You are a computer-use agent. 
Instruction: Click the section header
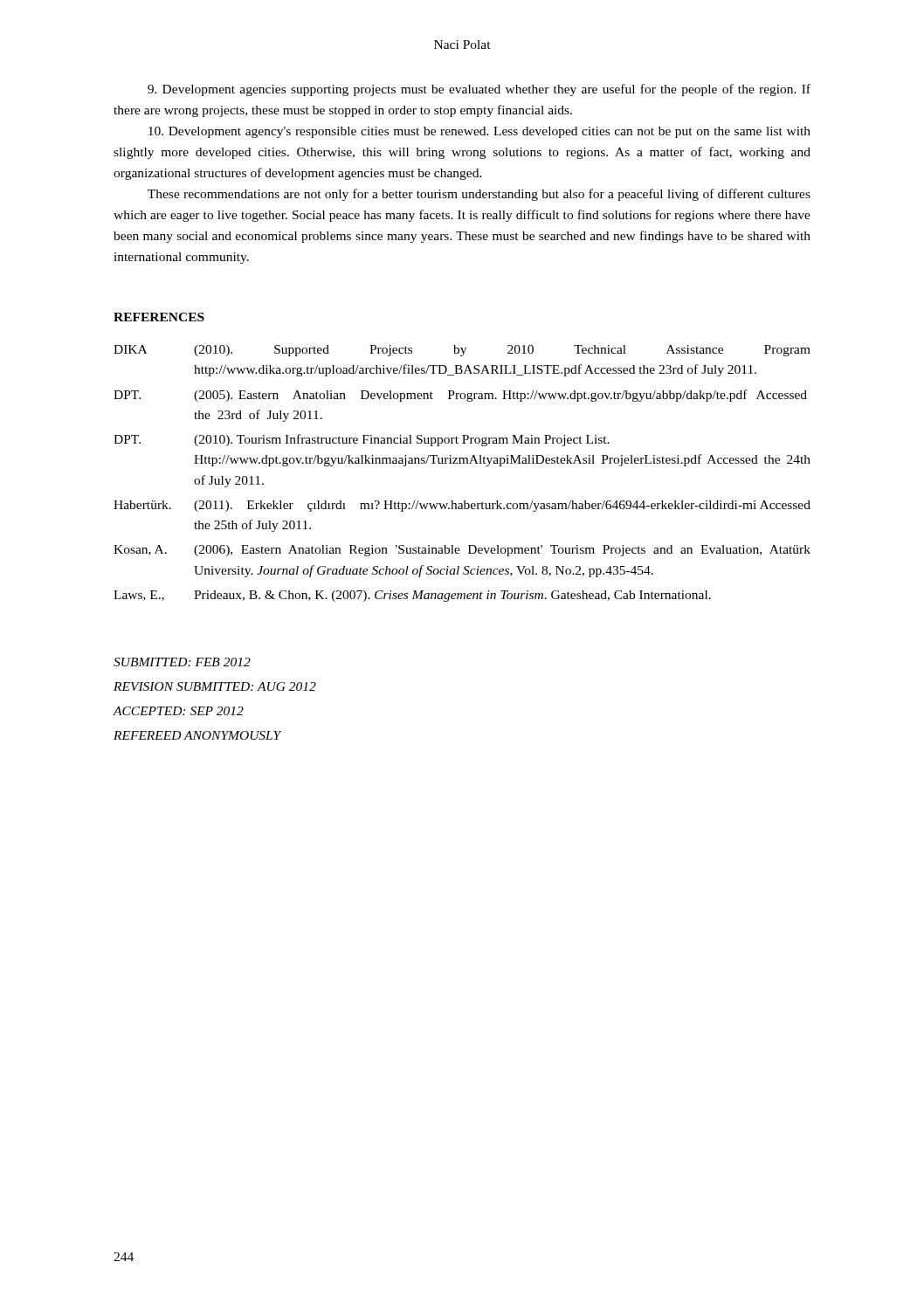click(159, 317)
